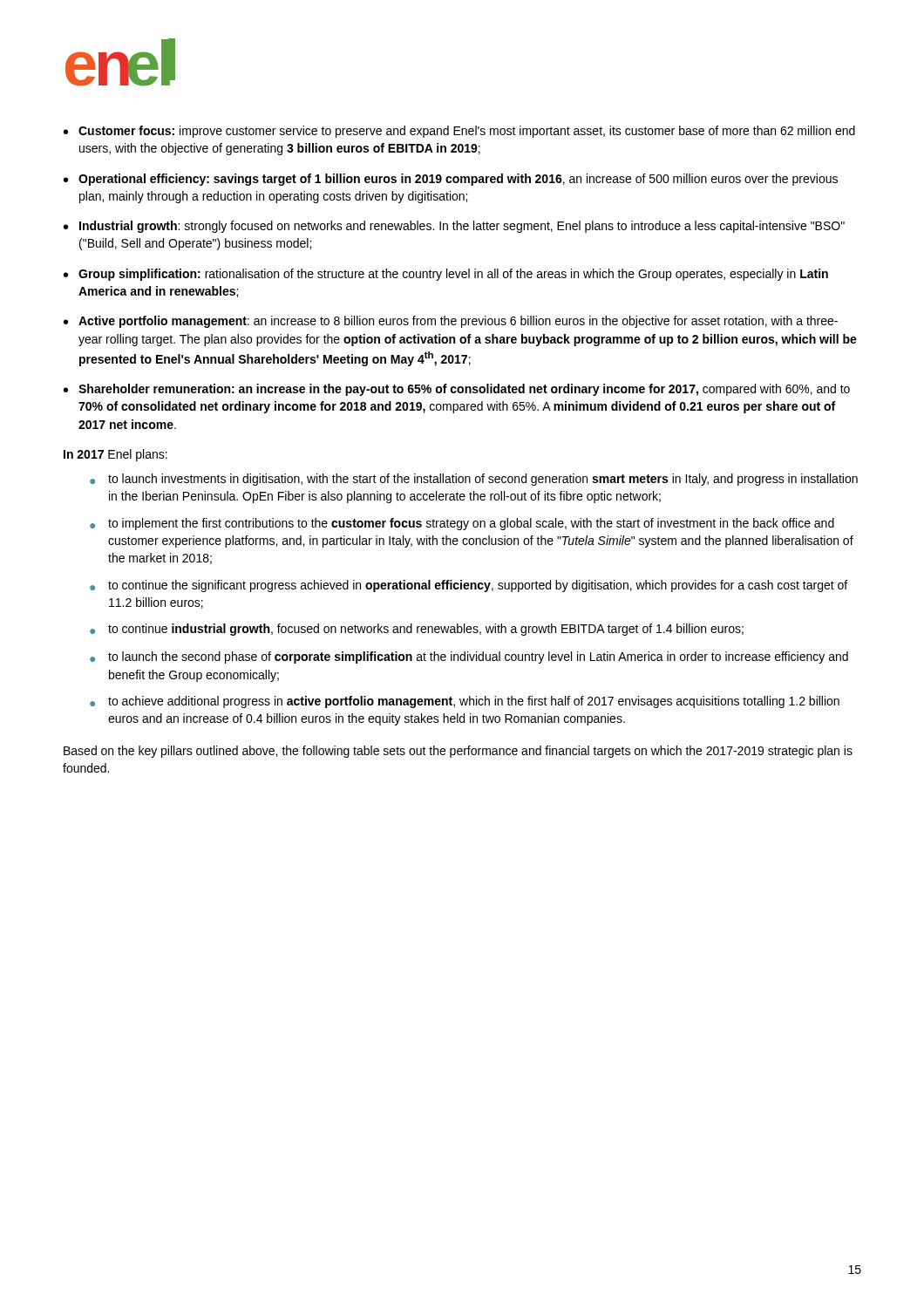Find the block on this page that starts "● to launch investments in"
The height and width of the screenshot is (1308, 924).
[475, 488]
